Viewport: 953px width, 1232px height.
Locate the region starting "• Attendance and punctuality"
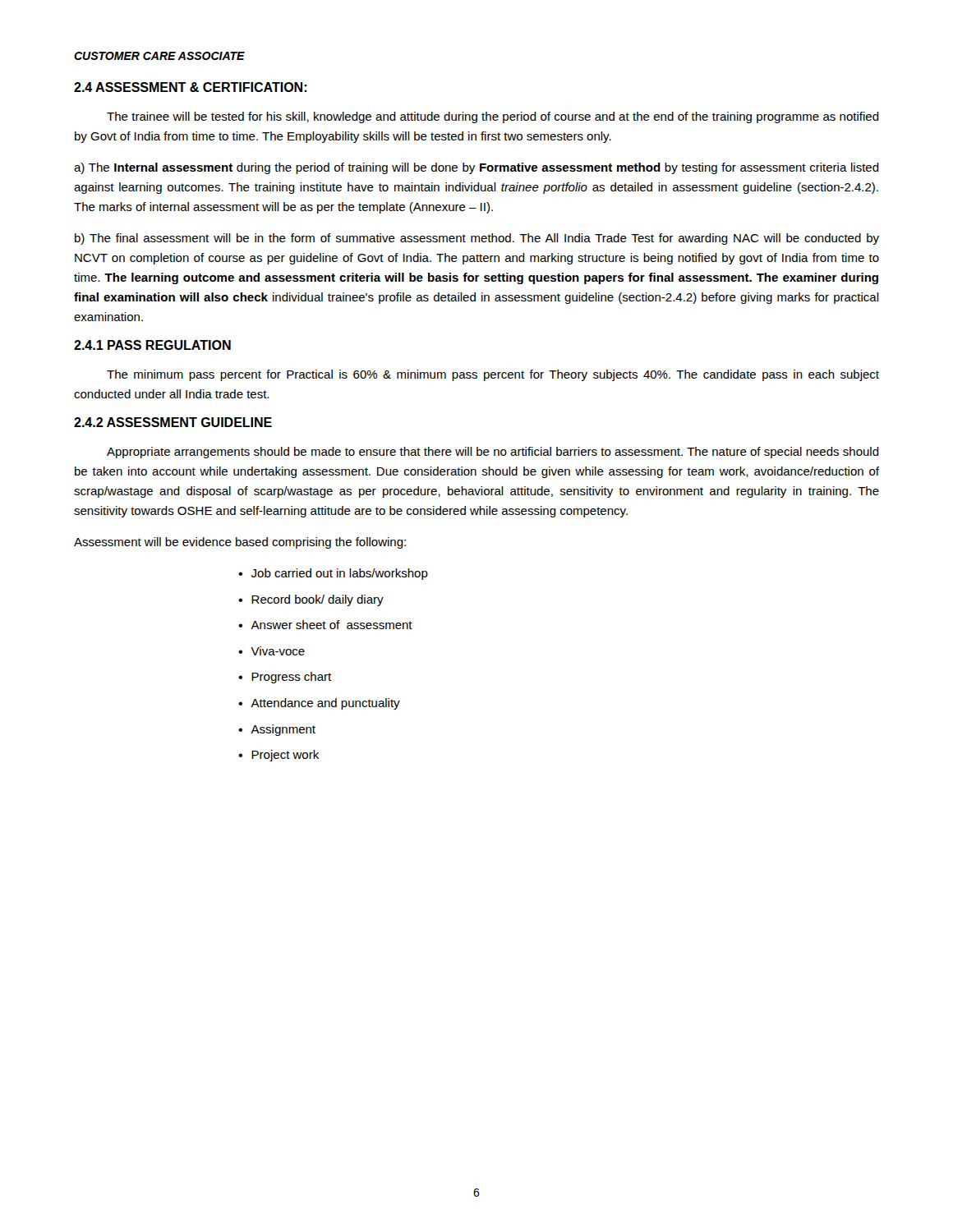click(x=319, y=704)
